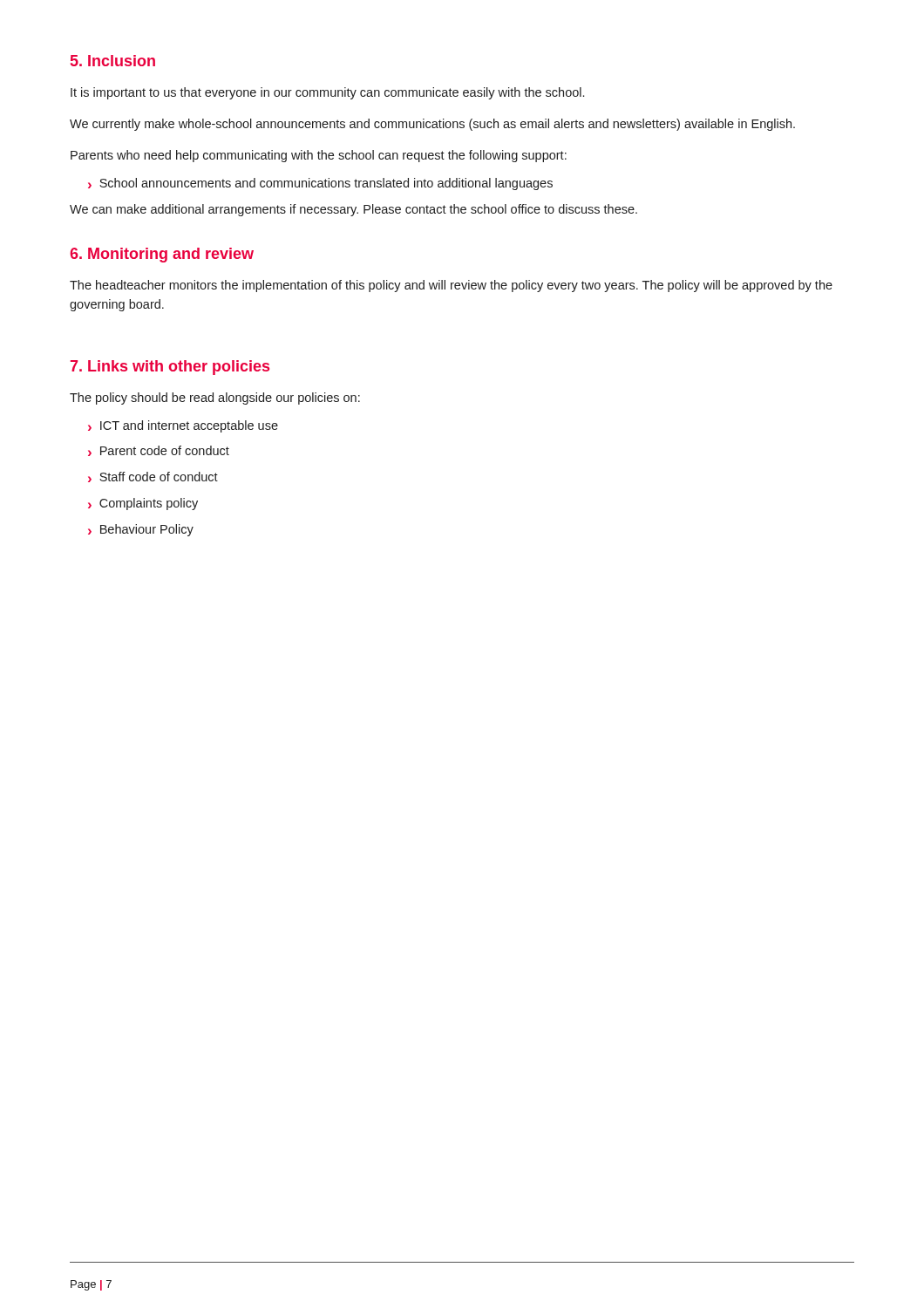Image resolution: width=924 pixels, height=1308 pixels.
Task: Find the section header that reads "7. Links with other"
Action: click(x=170, y=368)
